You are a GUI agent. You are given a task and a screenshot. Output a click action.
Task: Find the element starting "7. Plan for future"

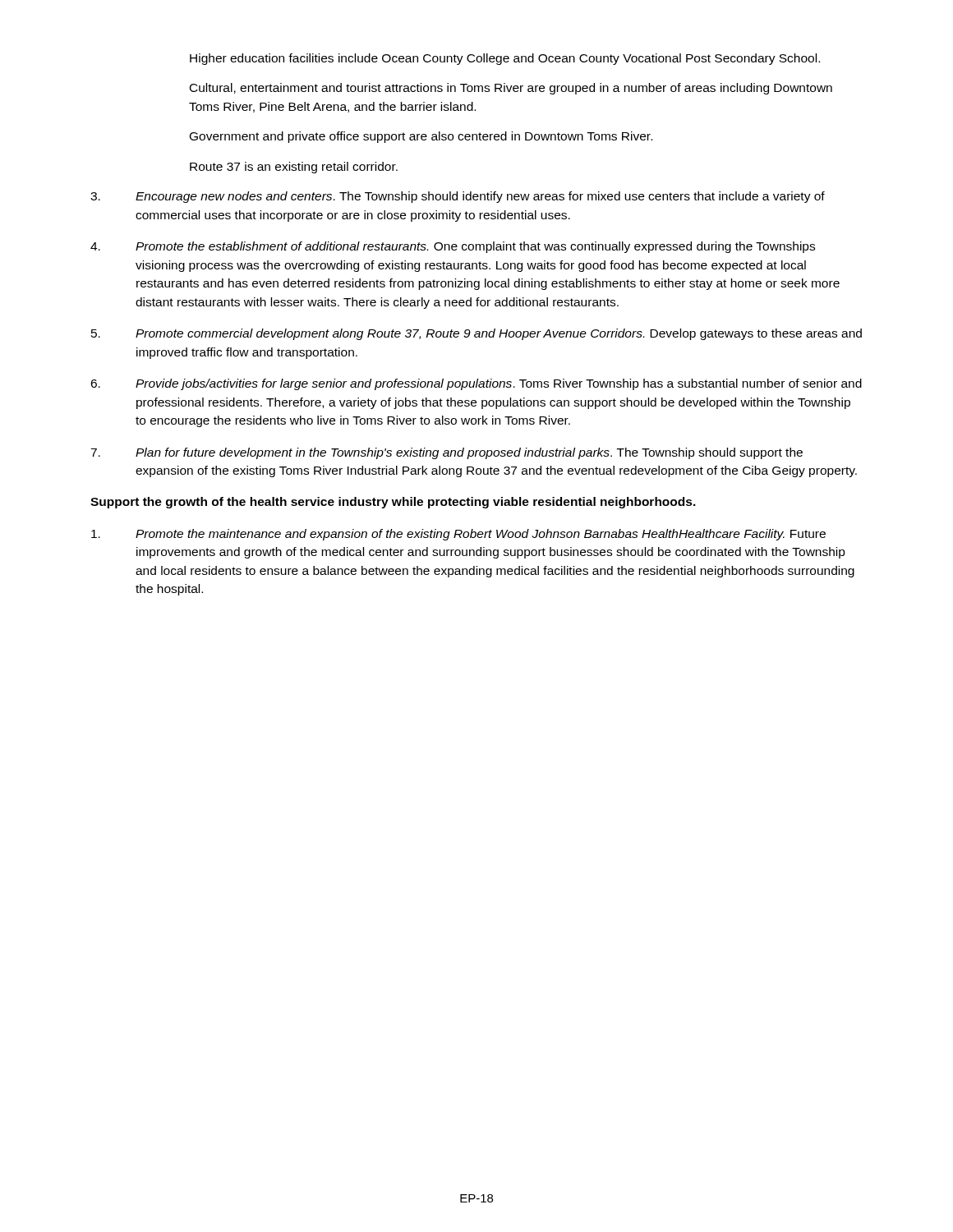point(476,462)
